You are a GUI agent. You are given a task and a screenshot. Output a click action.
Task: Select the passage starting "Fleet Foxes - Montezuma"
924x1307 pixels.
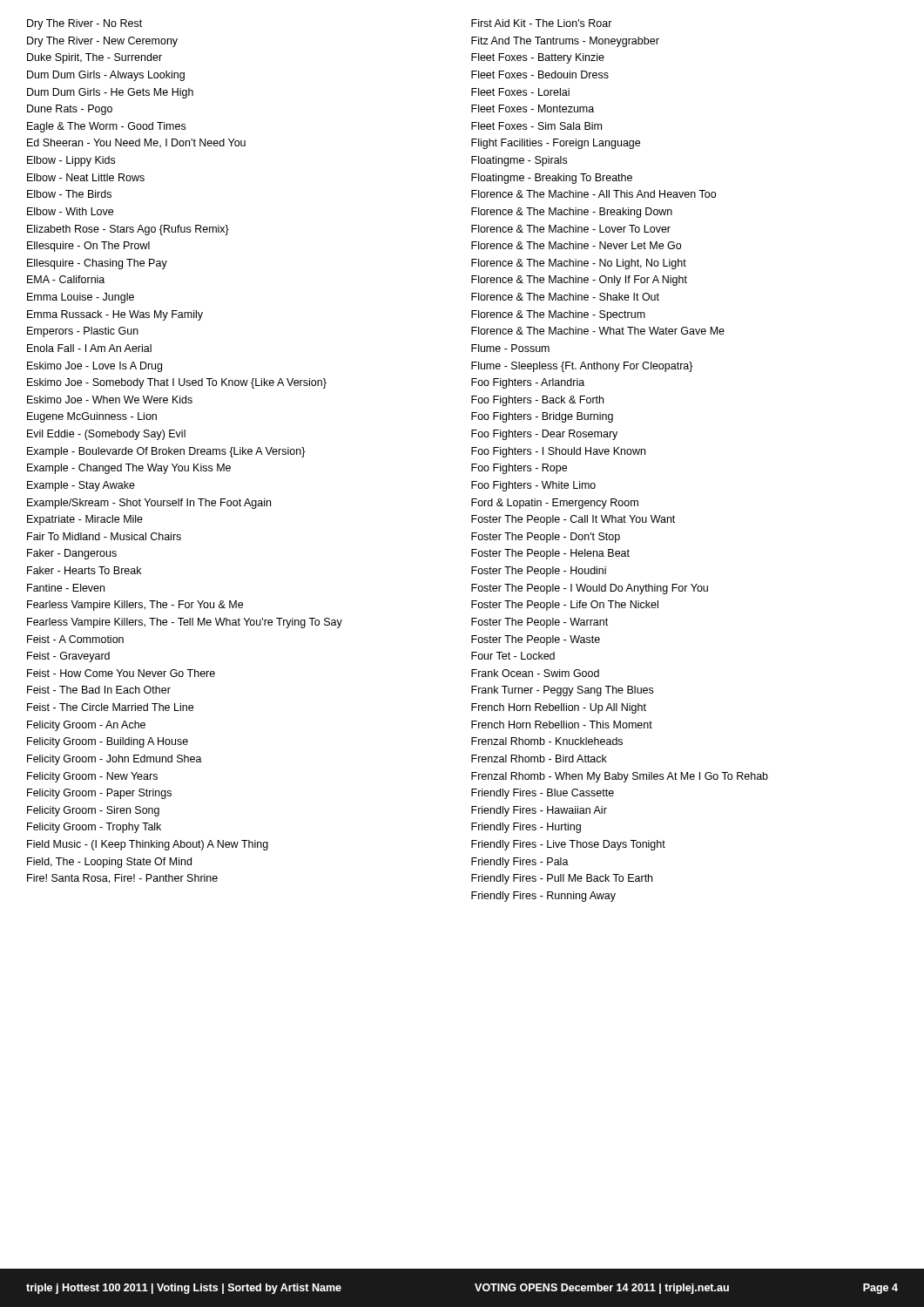click(x=532, y=109)
